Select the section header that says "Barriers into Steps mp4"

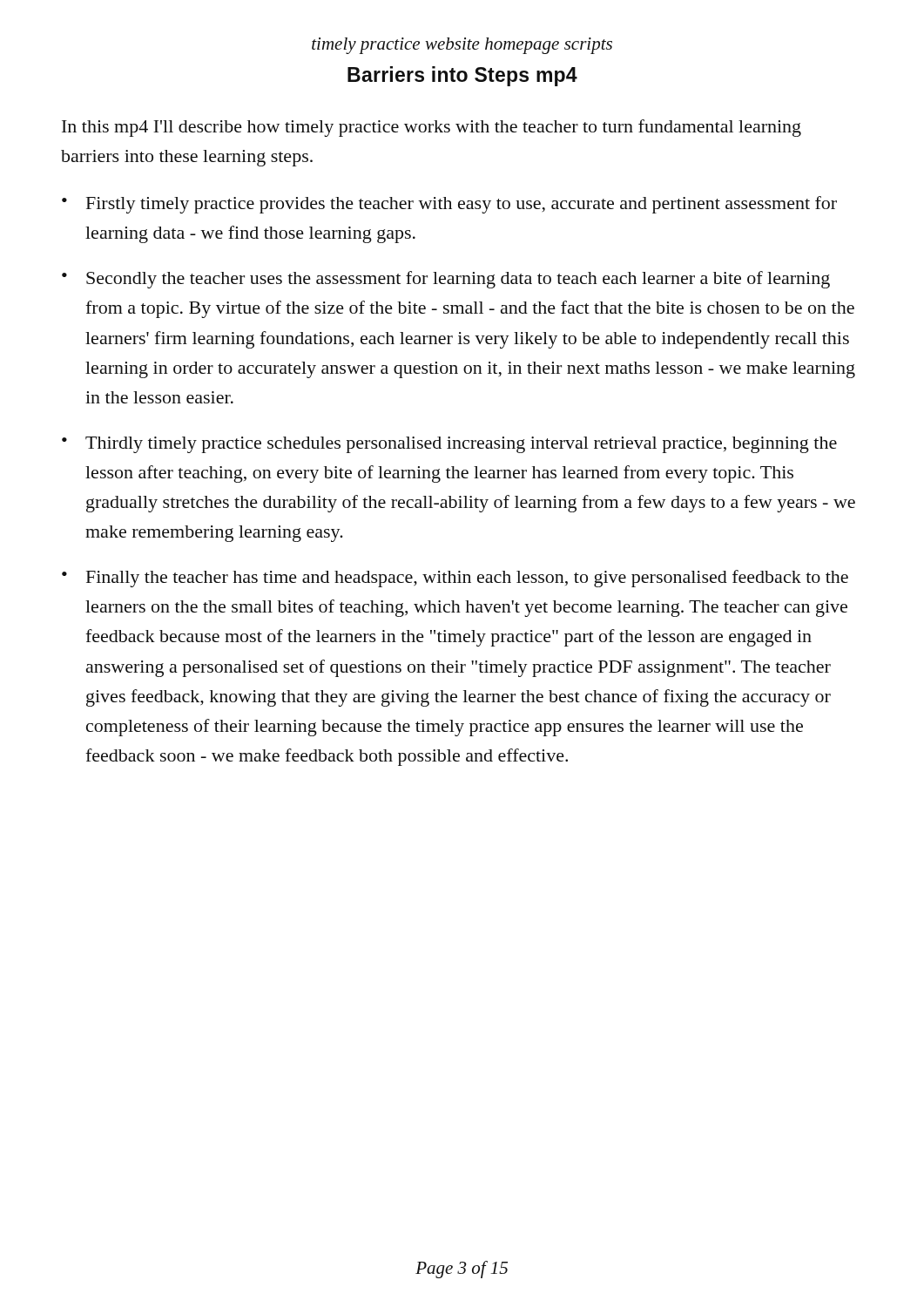(x=462, y=75)
